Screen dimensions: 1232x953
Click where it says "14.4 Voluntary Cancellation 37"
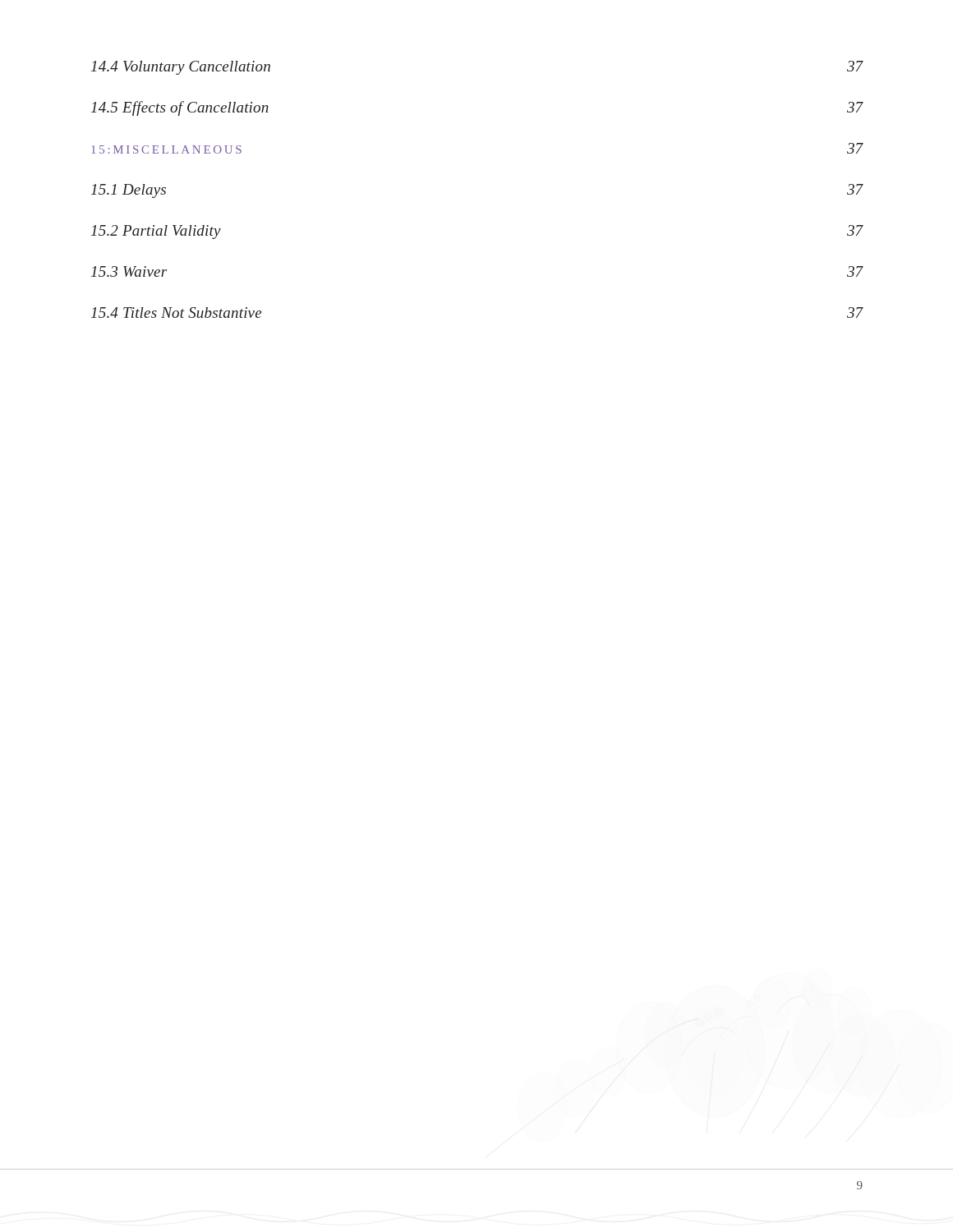pyautogui.click(x=180, y=68)
